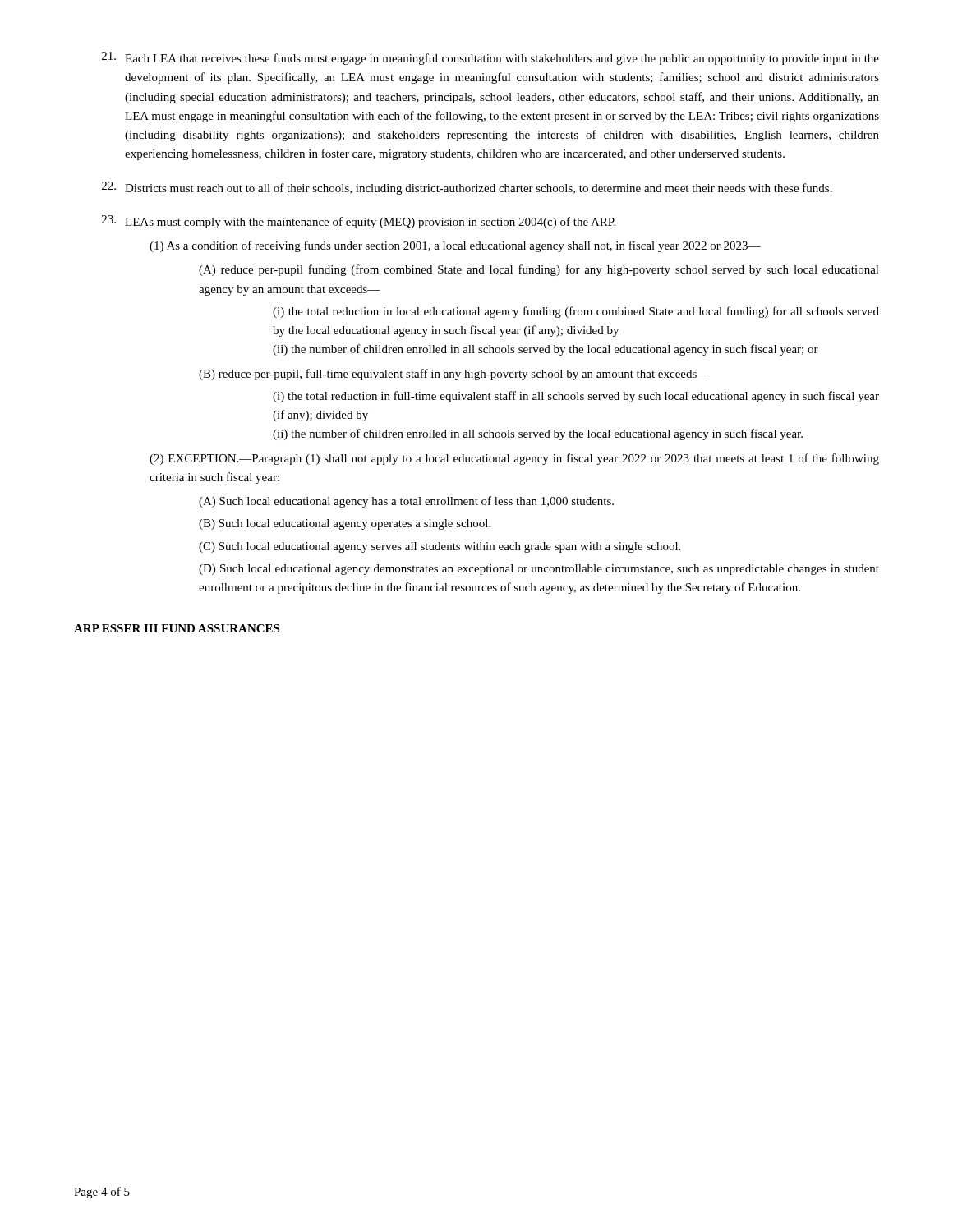Click on the list item containing "(1) As a condition"
Screen dimensions: 1232x953
point(514,341)
